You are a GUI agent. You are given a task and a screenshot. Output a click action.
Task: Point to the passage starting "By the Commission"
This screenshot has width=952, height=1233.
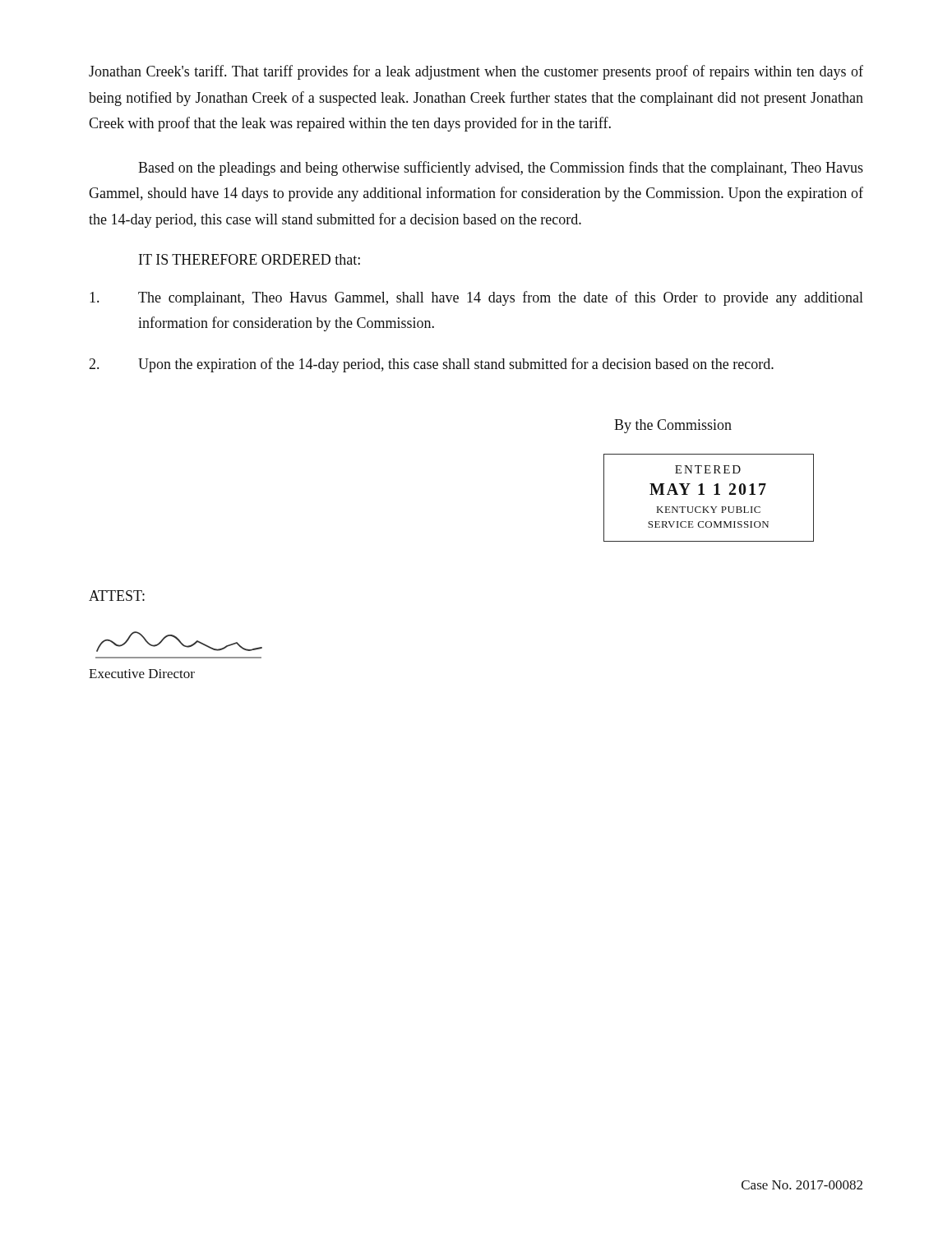(673, 425)
